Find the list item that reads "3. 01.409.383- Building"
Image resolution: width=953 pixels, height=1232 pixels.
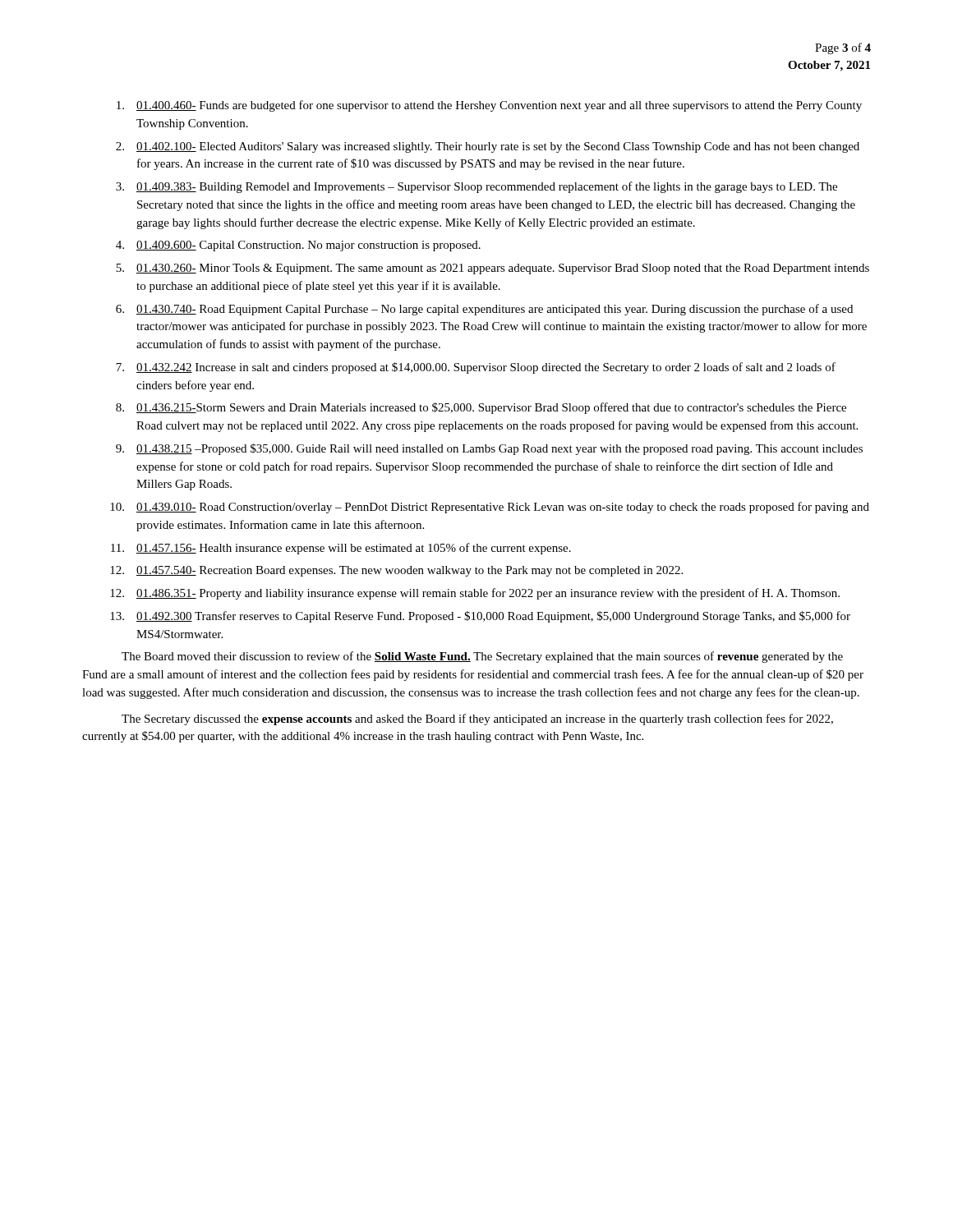tap(476, 205)
